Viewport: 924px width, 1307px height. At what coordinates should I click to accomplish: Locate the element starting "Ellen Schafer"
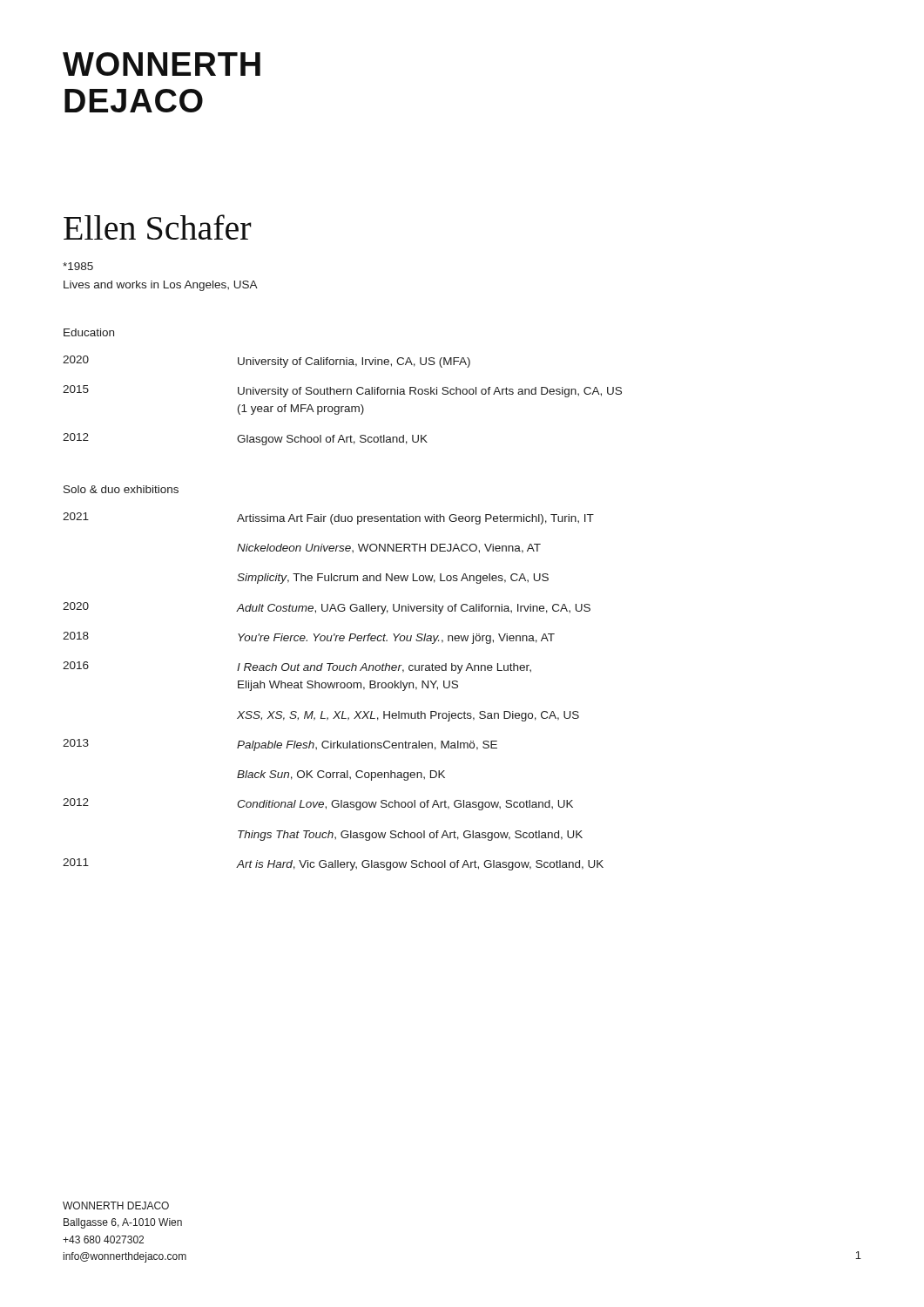point(158,227)
